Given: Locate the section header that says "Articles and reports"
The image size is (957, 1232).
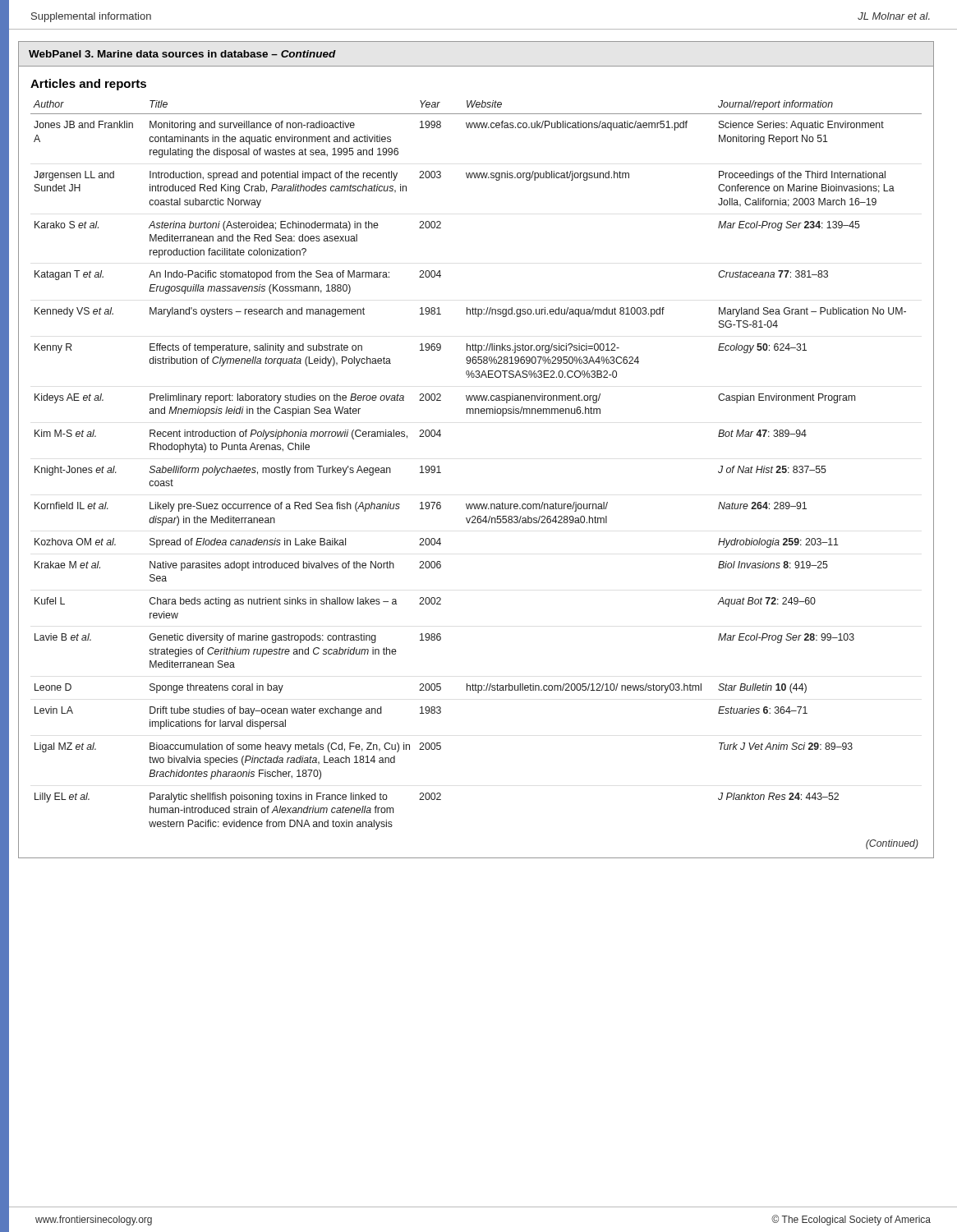Looking at the screenshot, I should (89, 83).
